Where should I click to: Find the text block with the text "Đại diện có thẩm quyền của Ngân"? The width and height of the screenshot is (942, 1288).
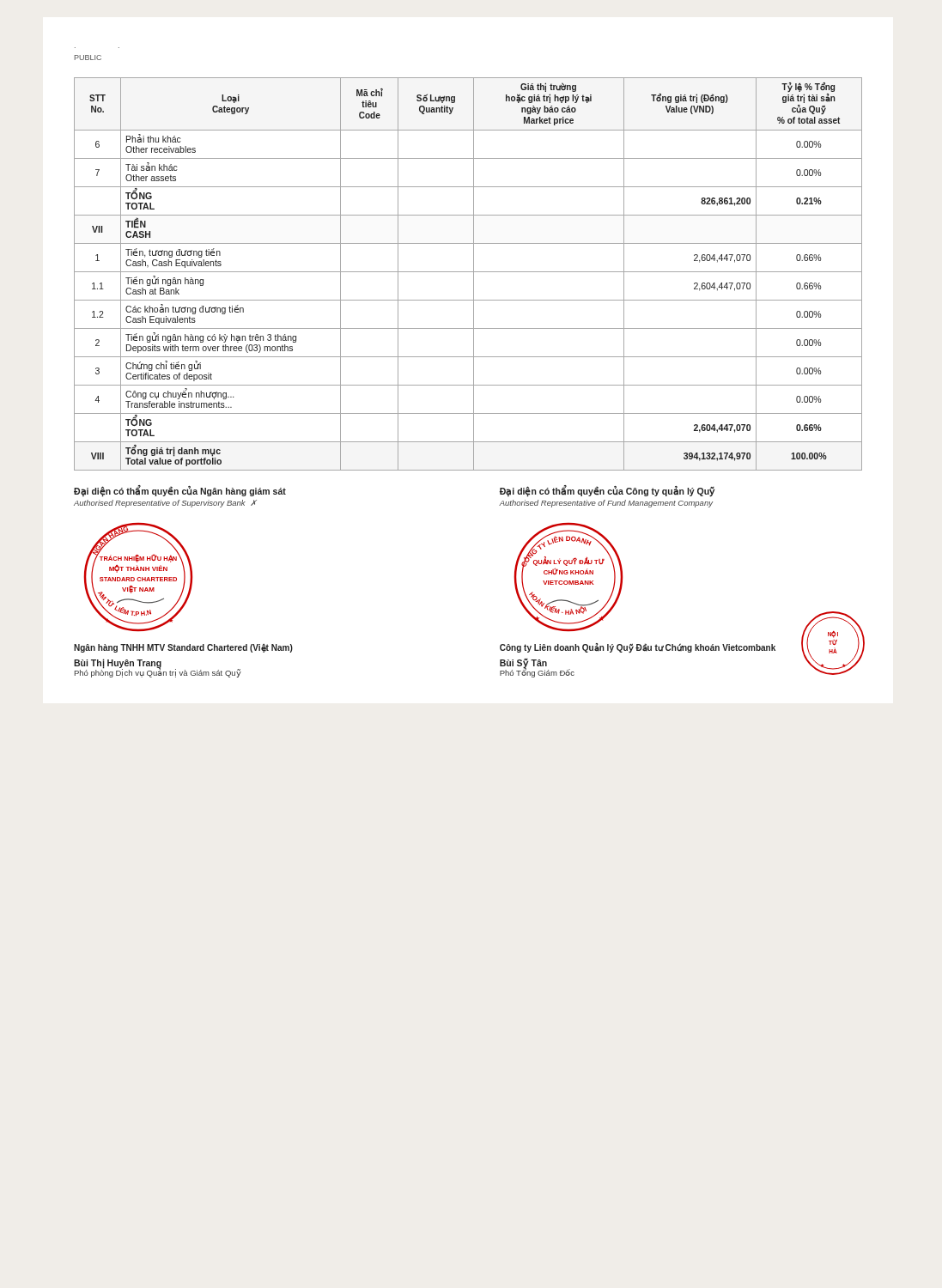pos(255,497)
